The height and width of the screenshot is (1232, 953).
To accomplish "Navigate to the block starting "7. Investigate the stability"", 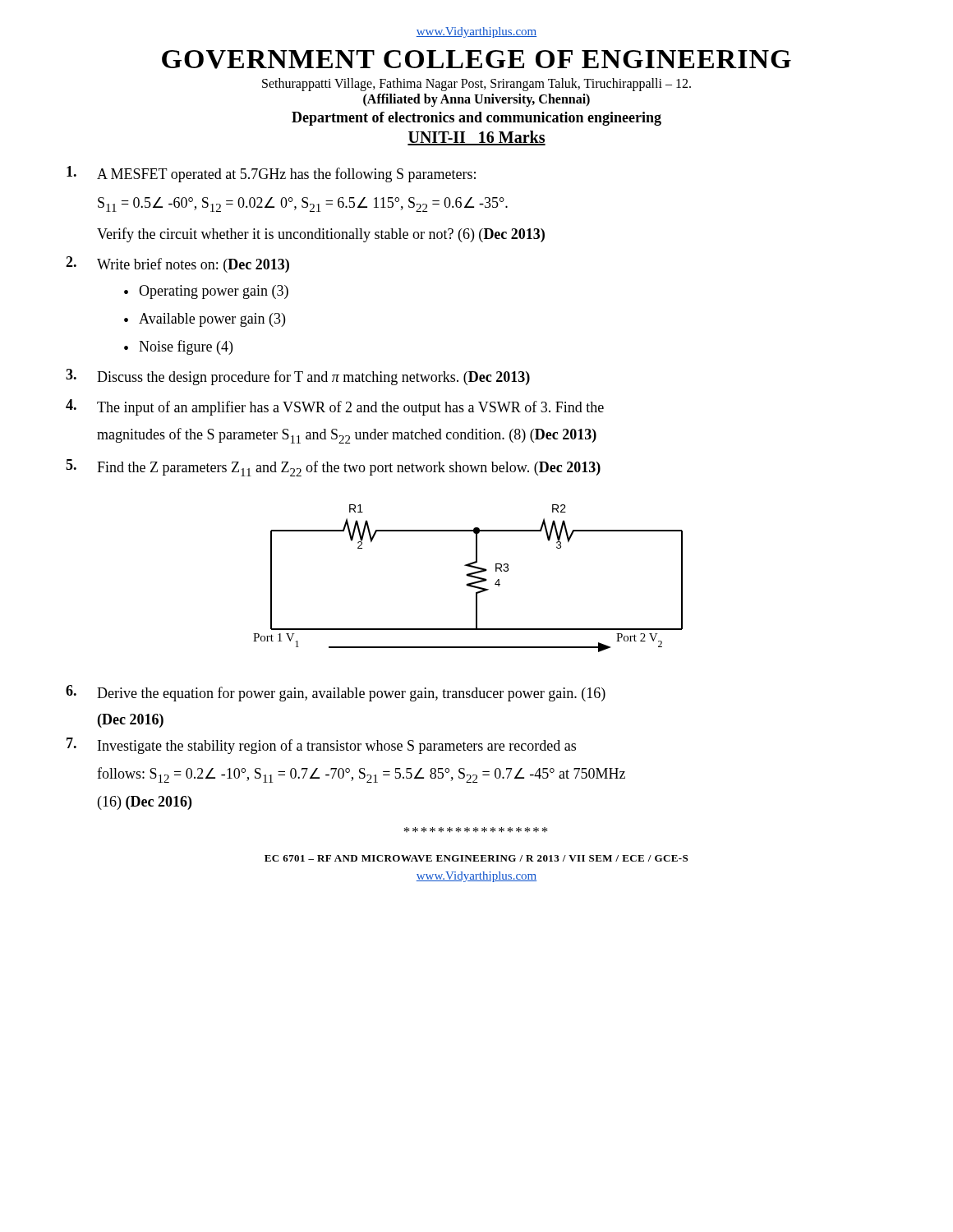I will [x=476, y=773].
